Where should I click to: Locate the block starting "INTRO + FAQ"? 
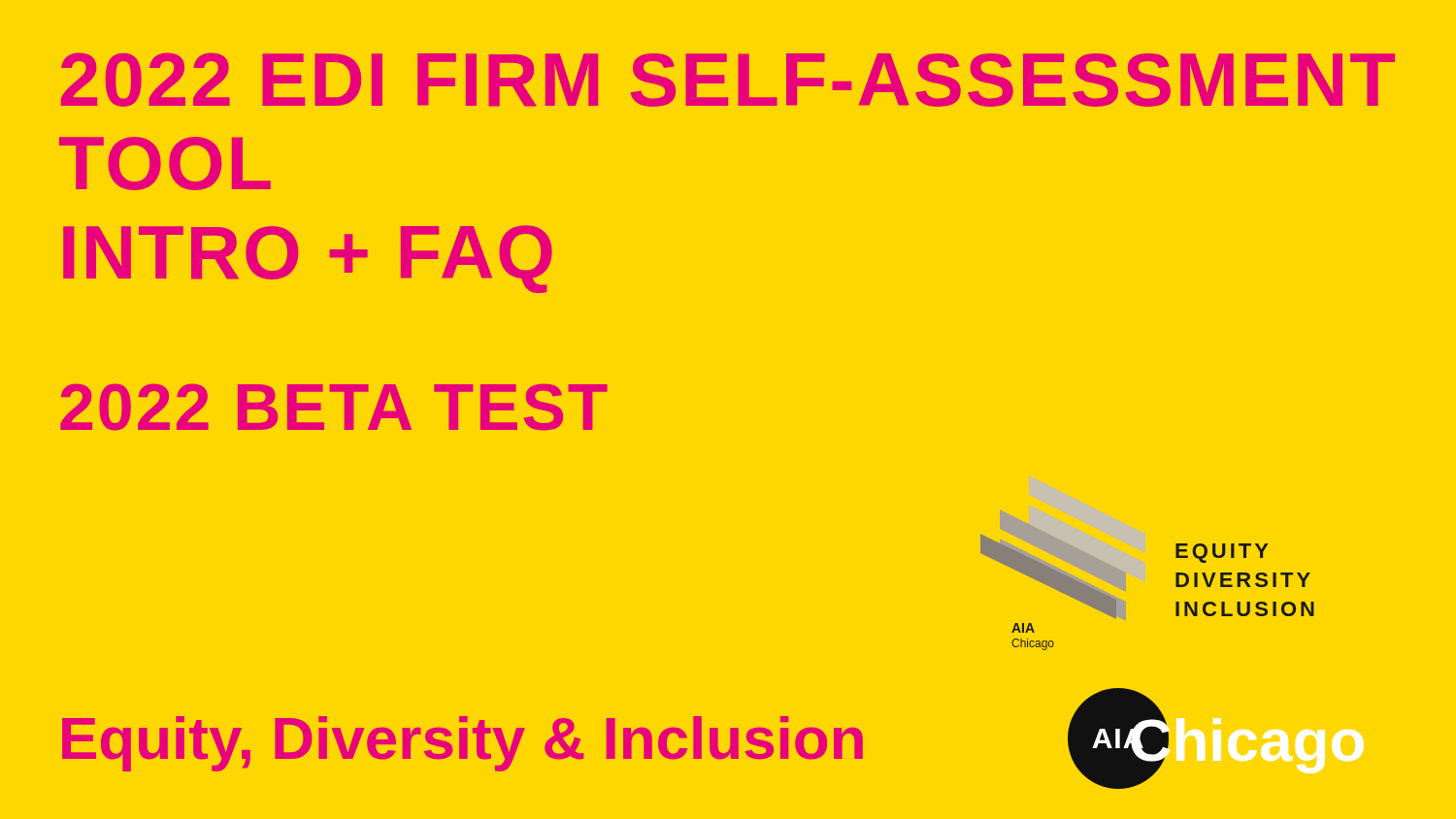[308, 252]
